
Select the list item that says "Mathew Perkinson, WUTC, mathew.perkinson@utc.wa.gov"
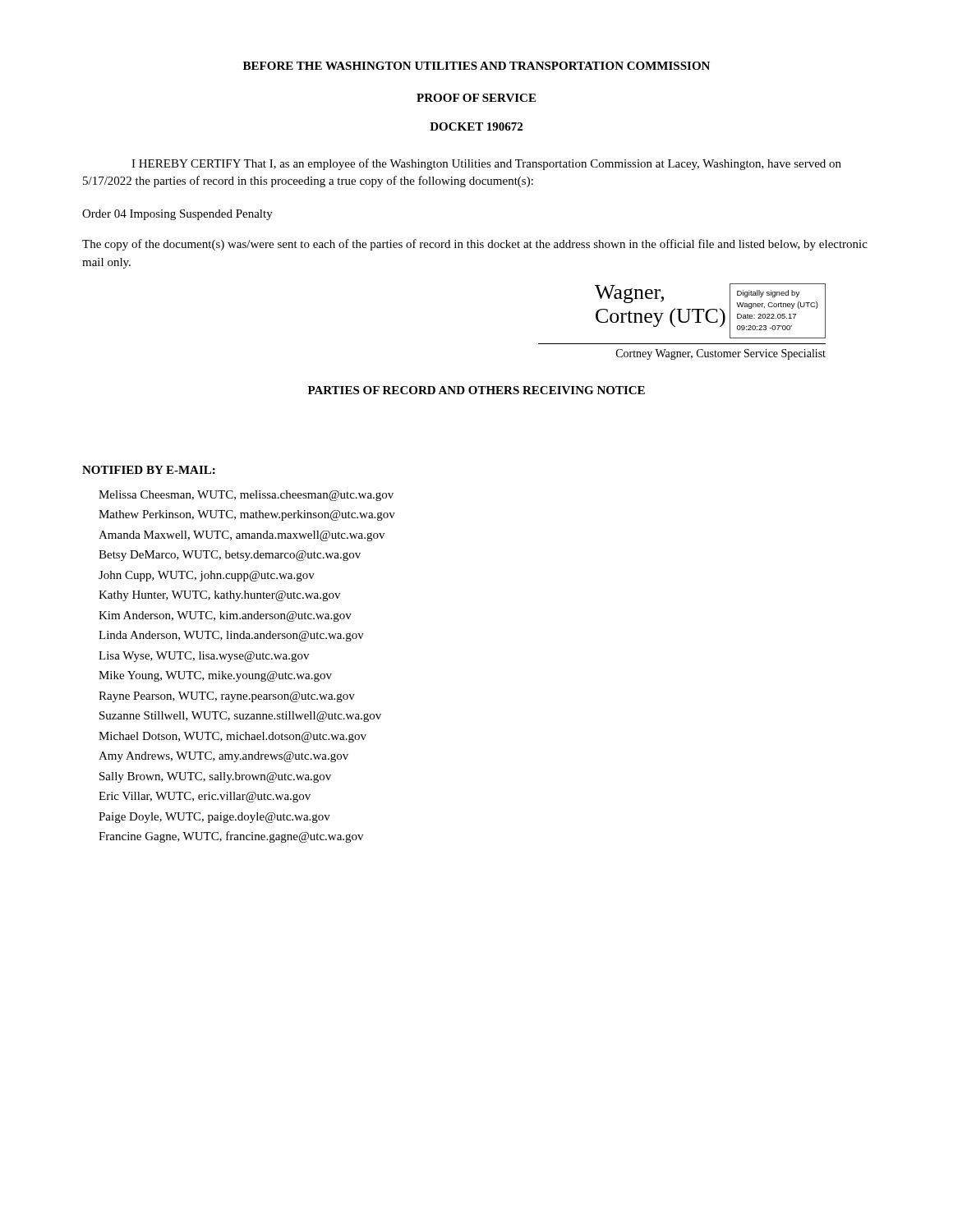247,514
